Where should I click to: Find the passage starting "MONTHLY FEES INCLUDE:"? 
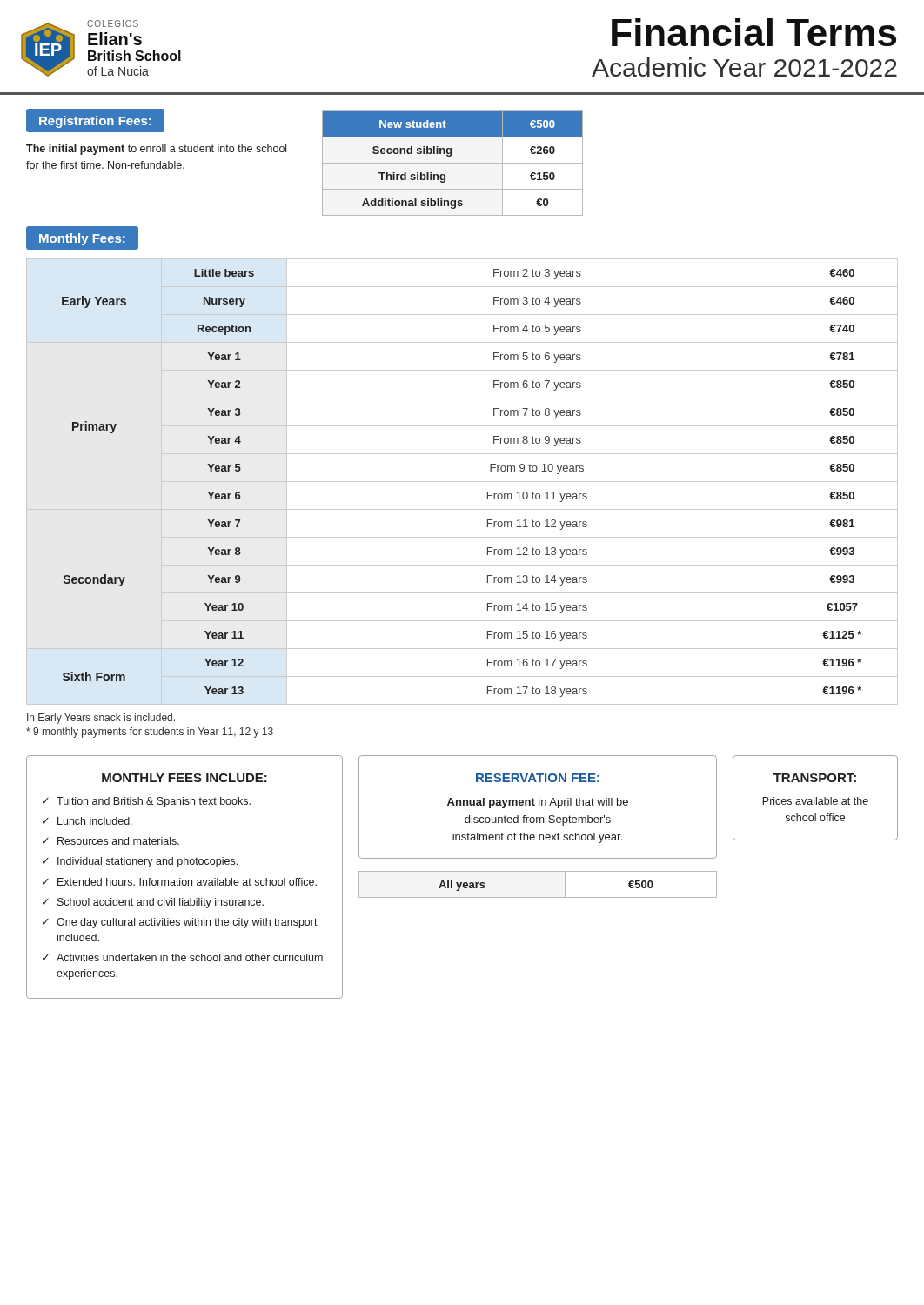(x=184, y=777)
